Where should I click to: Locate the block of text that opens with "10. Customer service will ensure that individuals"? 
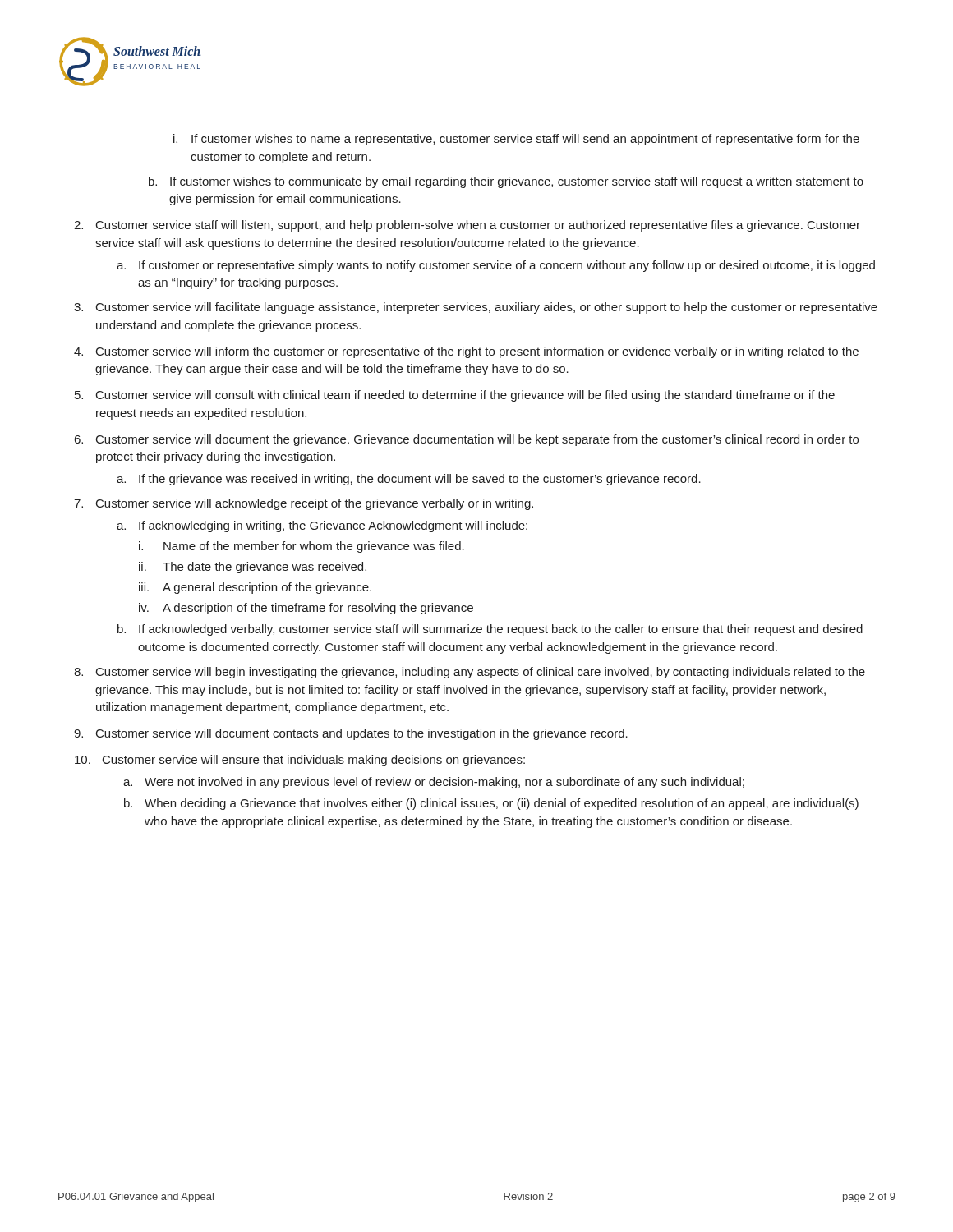(476, 790)
